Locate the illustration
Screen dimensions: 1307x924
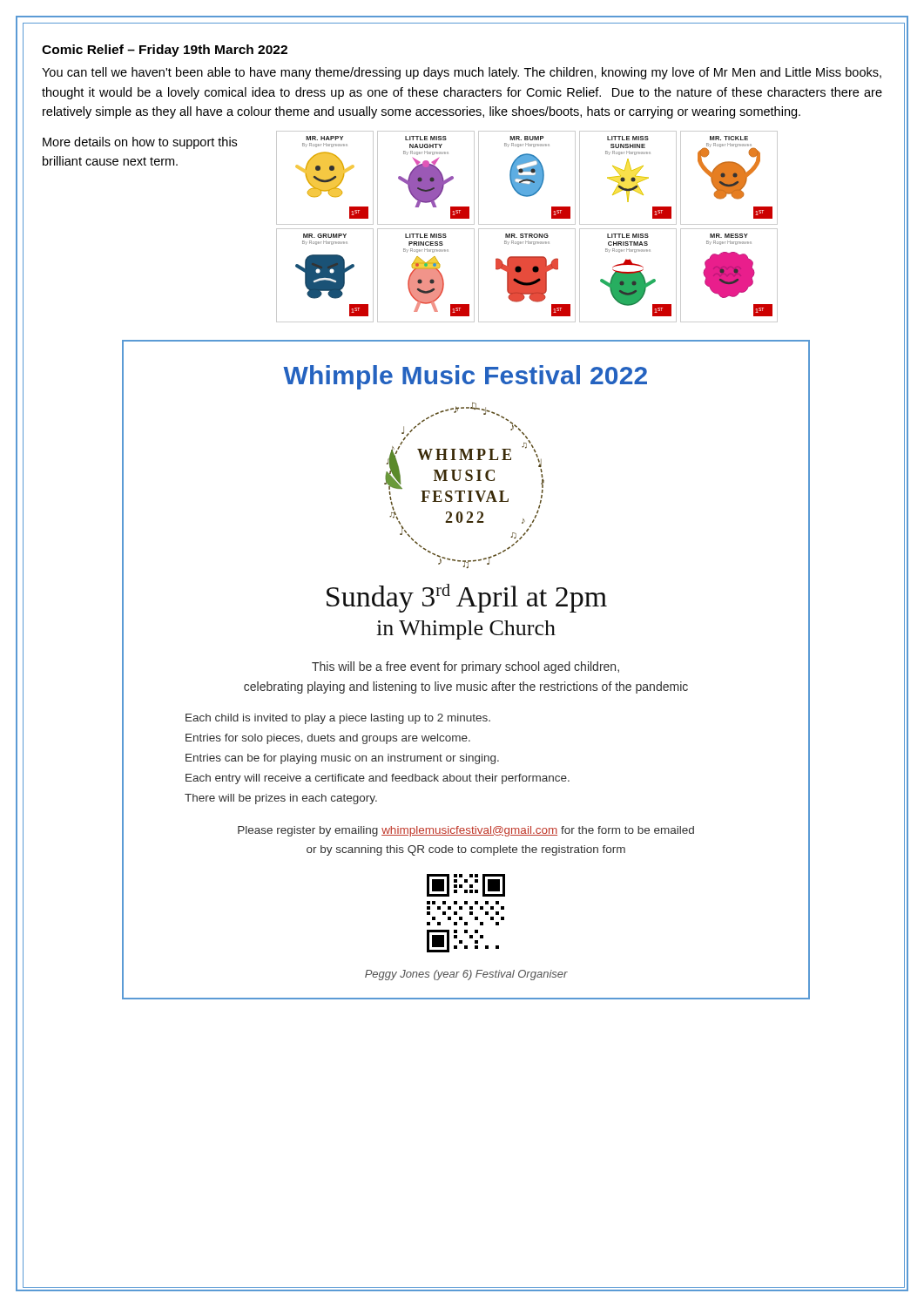(527, 226)
